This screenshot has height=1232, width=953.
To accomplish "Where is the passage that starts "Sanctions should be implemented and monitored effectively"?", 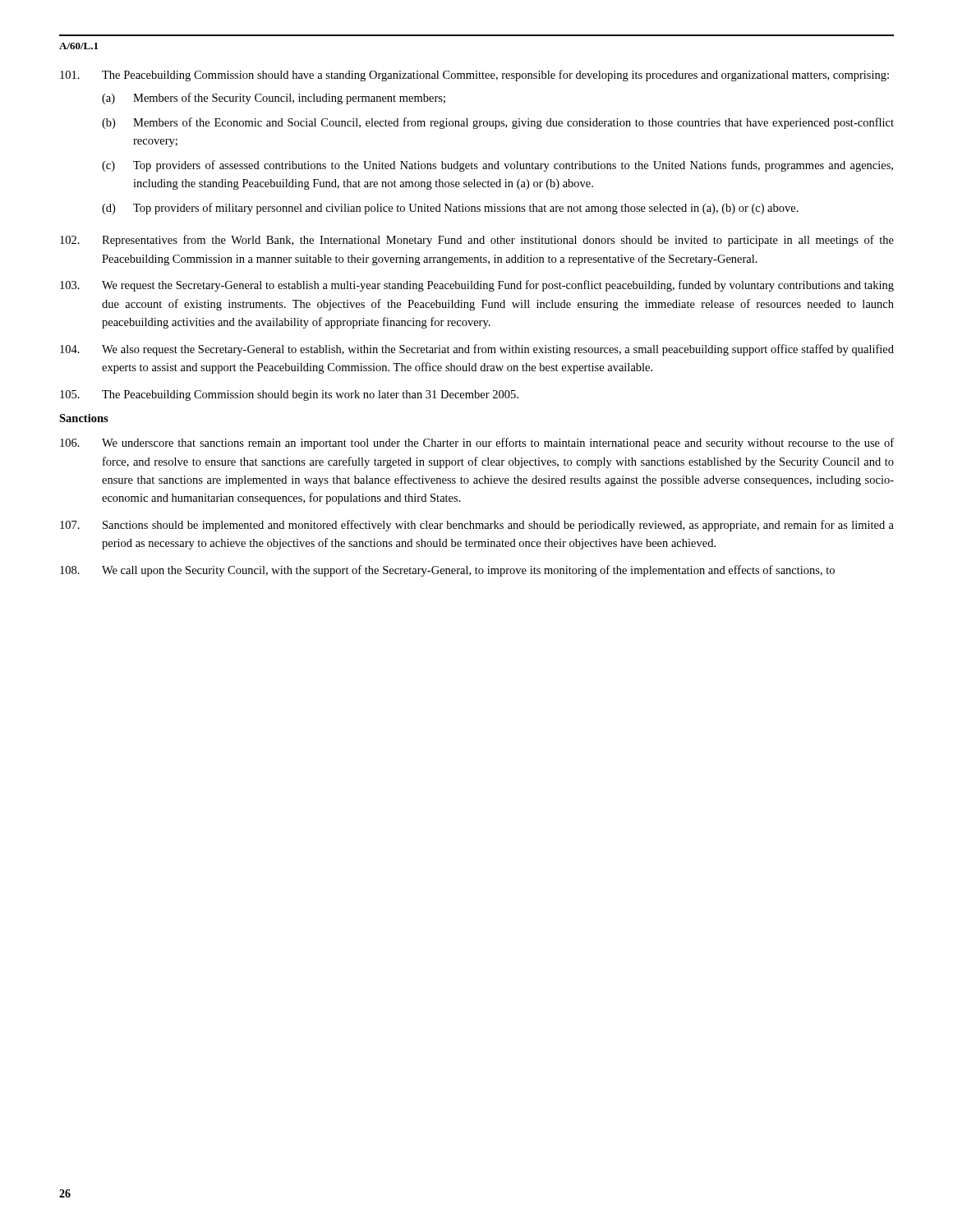I will point(476,534).
